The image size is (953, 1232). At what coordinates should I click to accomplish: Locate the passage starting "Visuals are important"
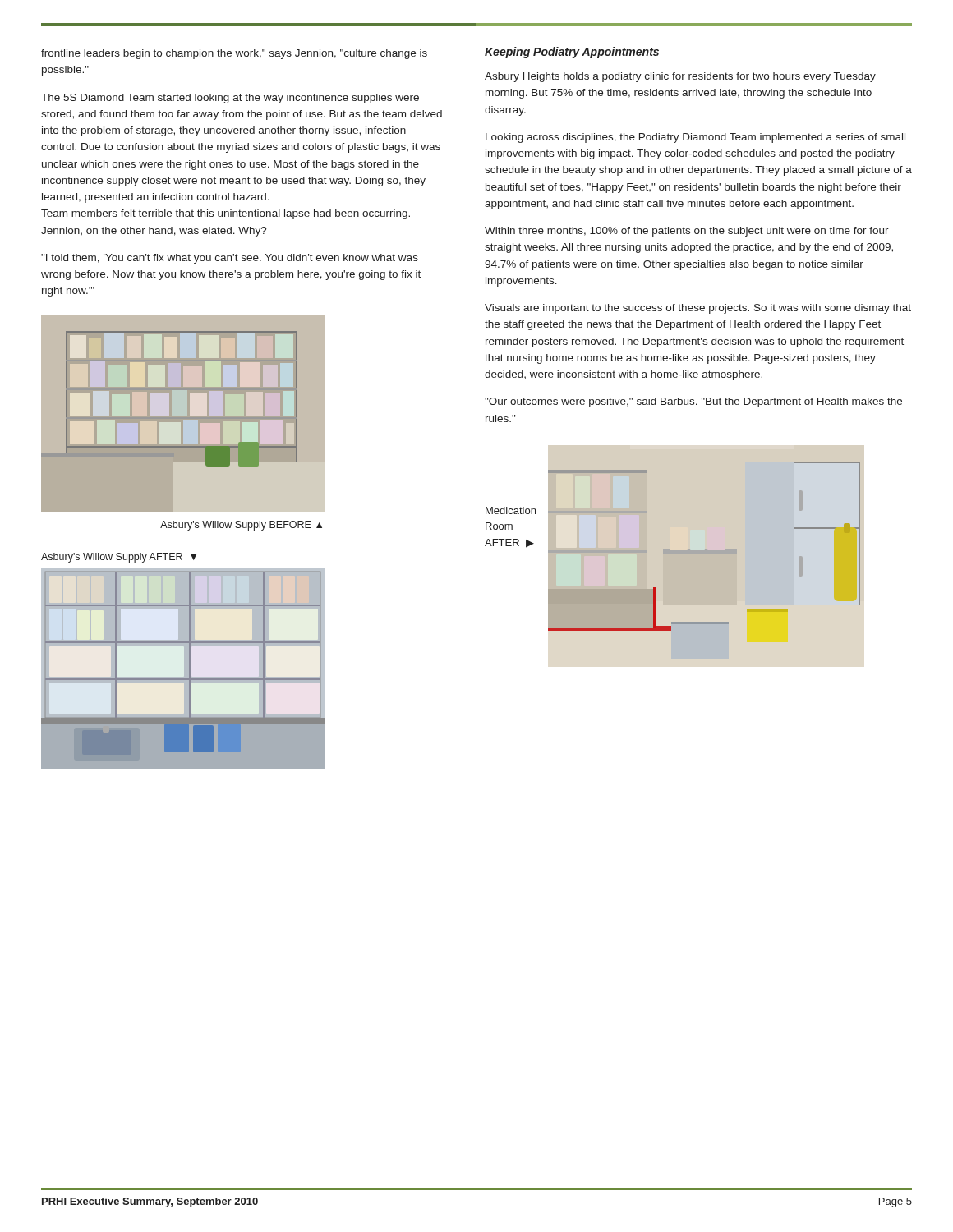[698, 341]
